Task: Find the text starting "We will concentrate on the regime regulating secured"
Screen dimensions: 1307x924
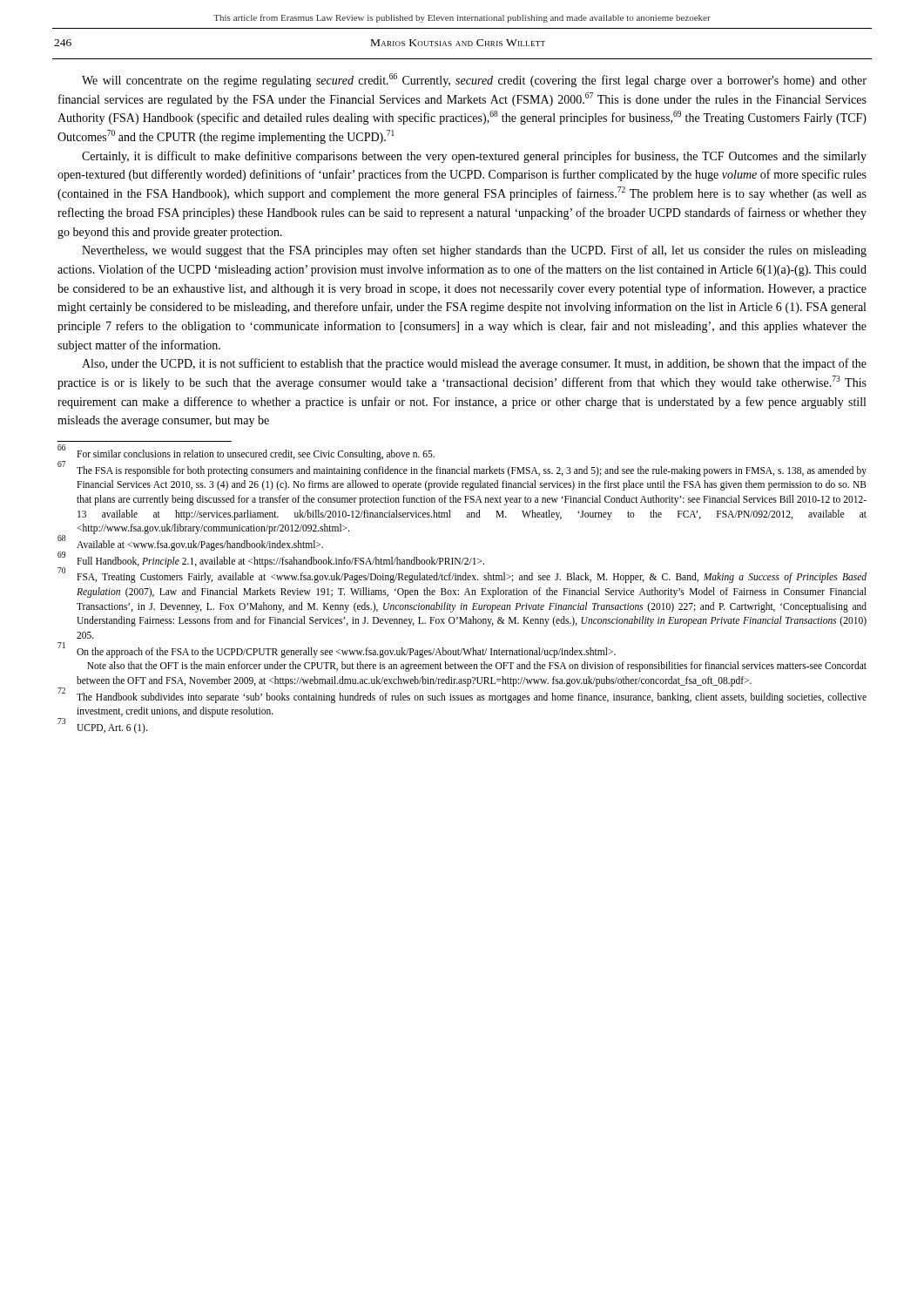Action: pyautogui.click(x=462, y=109)
